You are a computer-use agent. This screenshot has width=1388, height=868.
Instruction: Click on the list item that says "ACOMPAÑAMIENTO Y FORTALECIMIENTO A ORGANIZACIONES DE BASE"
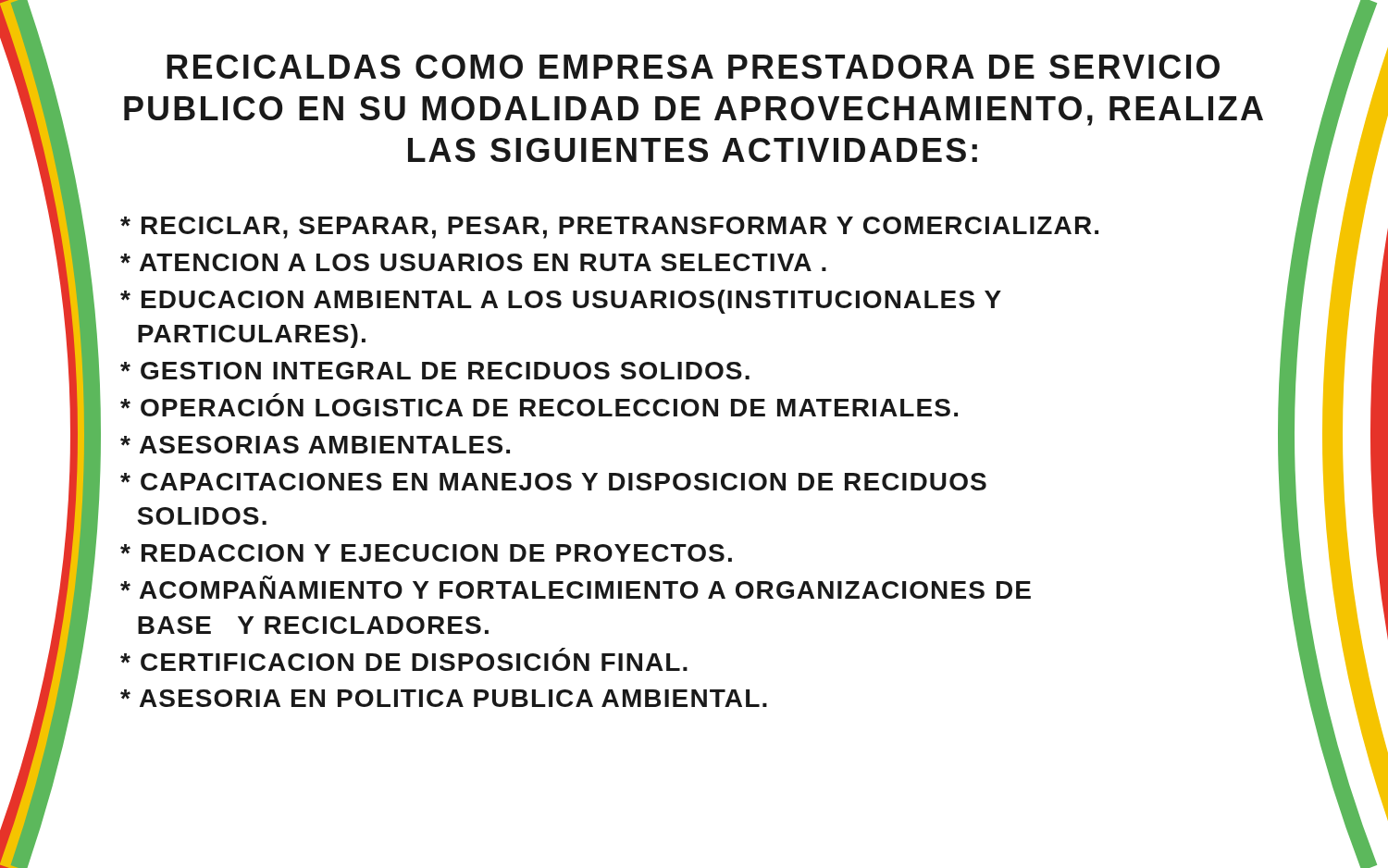[x=577, y=607]
